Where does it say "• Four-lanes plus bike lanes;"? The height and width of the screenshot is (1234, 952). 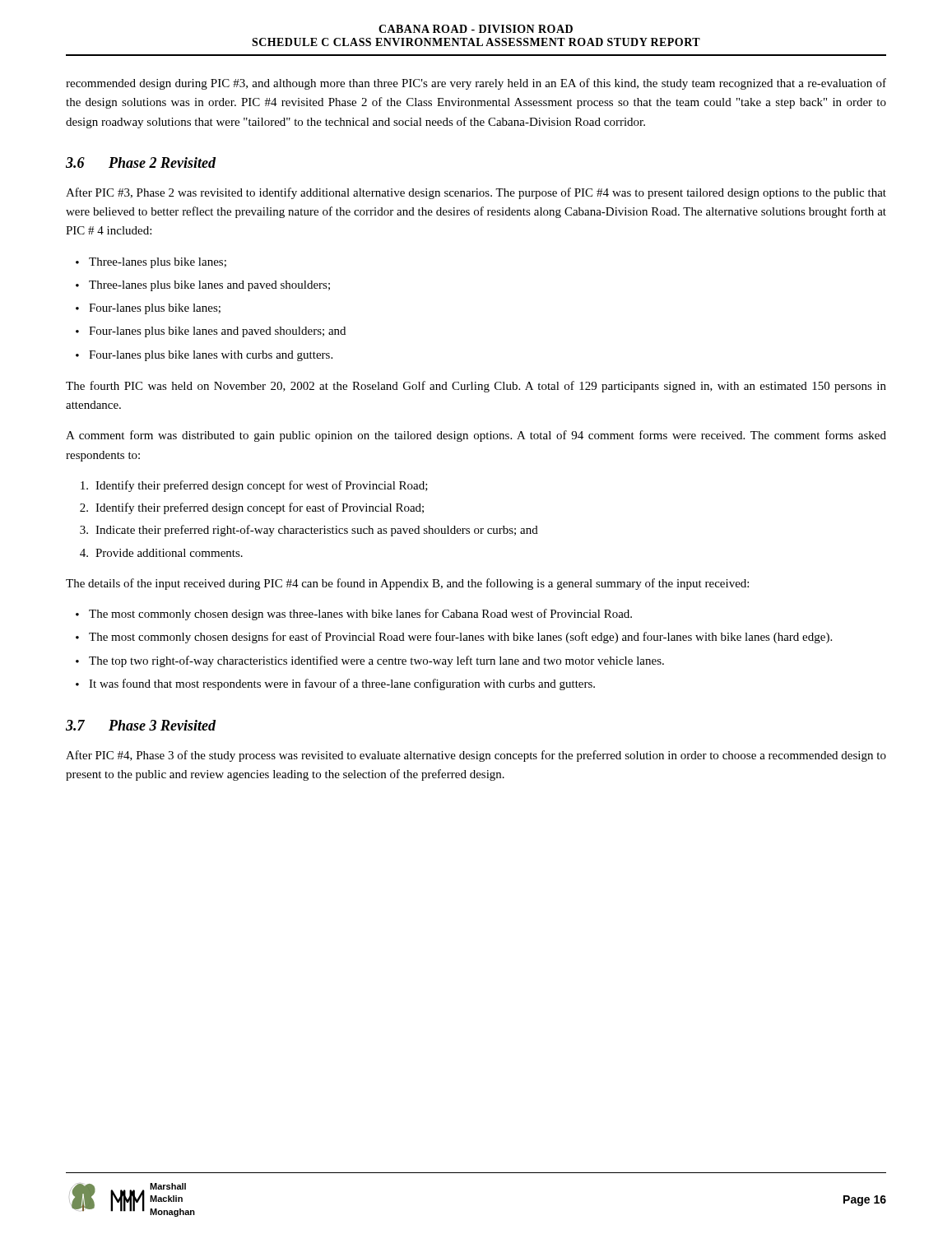[148, 309]
